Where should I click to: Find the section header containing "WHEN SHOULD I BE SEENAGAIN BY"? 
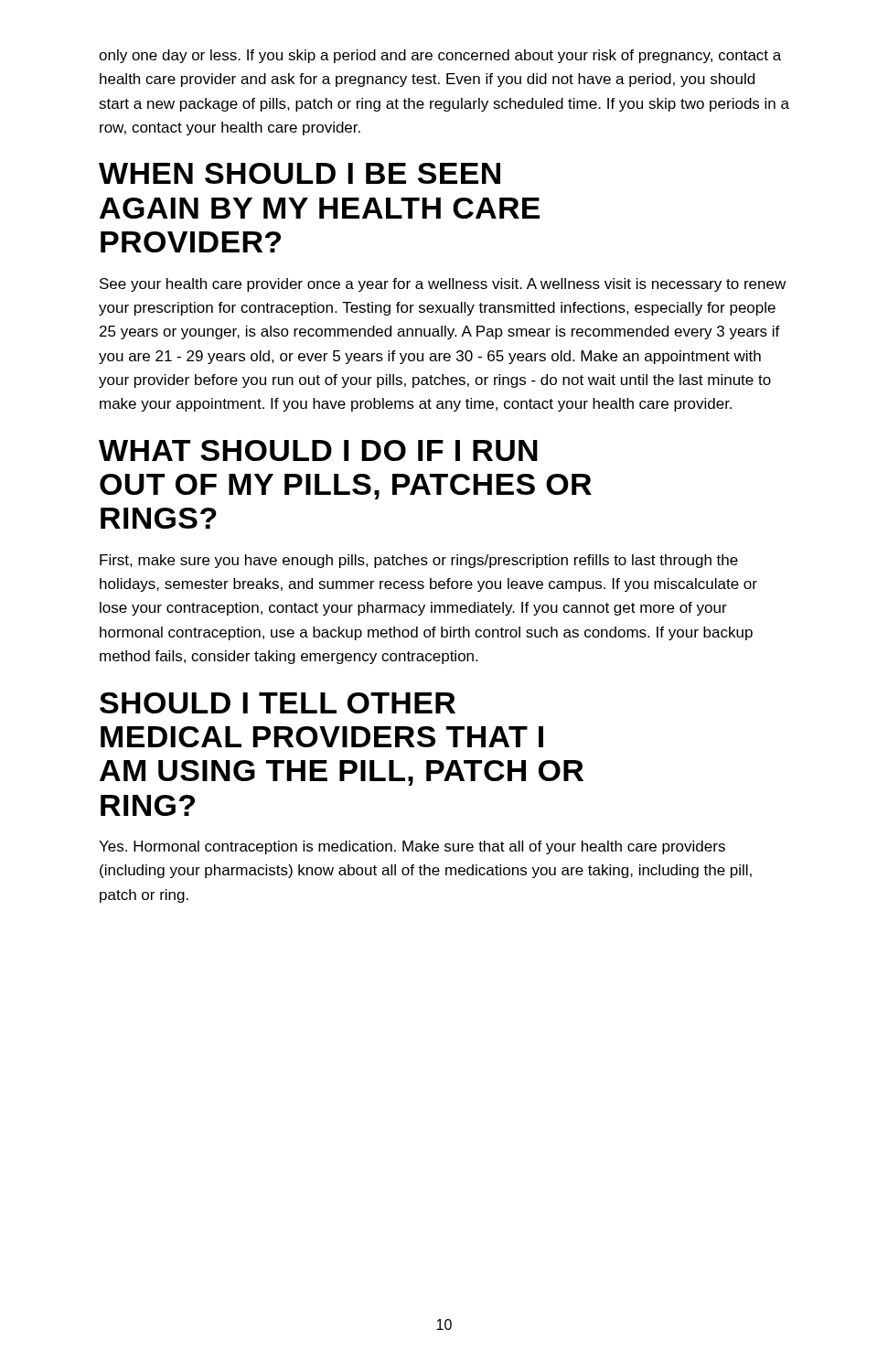444,208
